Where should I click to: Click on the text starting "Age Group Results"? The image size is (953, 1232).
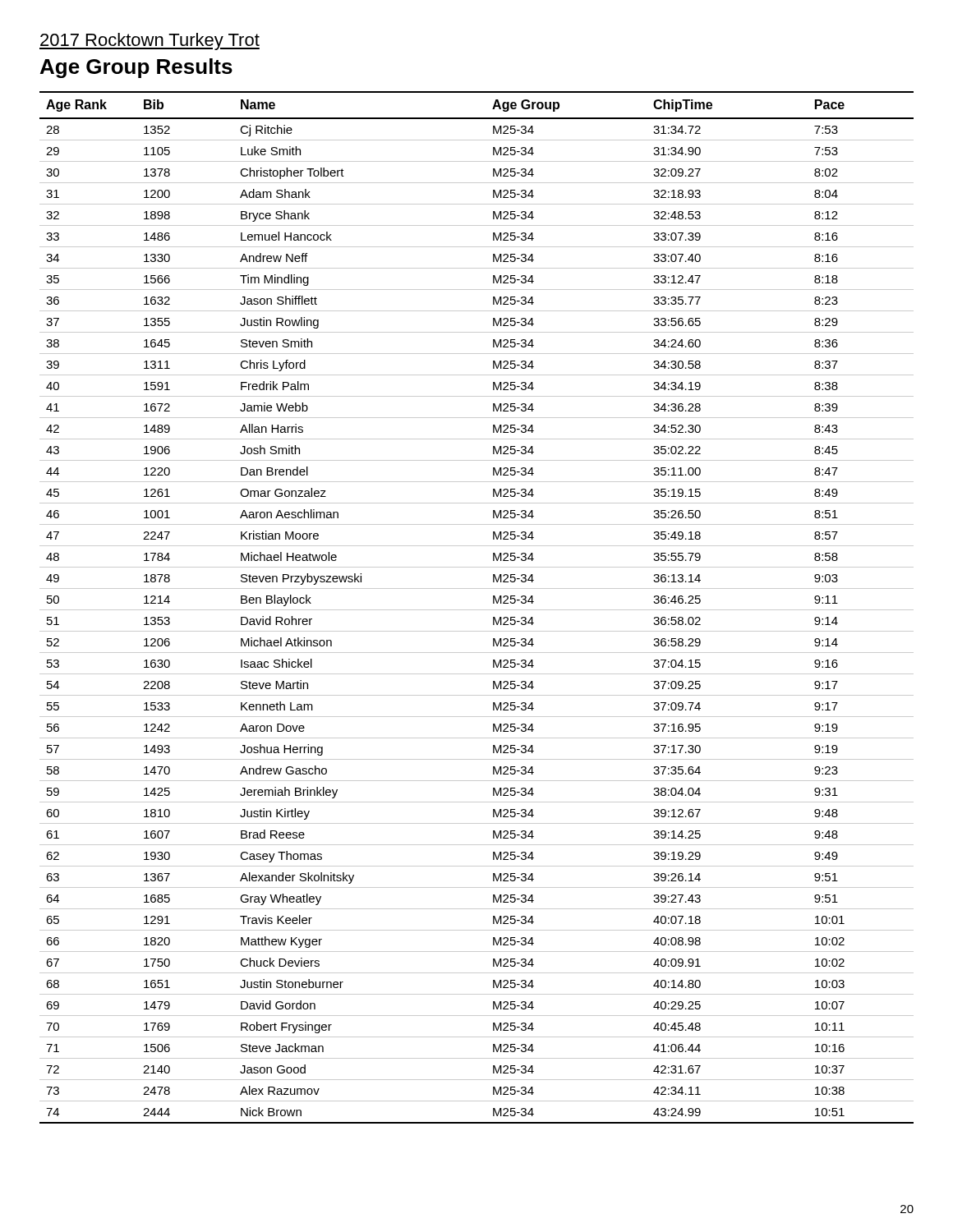(x=136, y=67)
